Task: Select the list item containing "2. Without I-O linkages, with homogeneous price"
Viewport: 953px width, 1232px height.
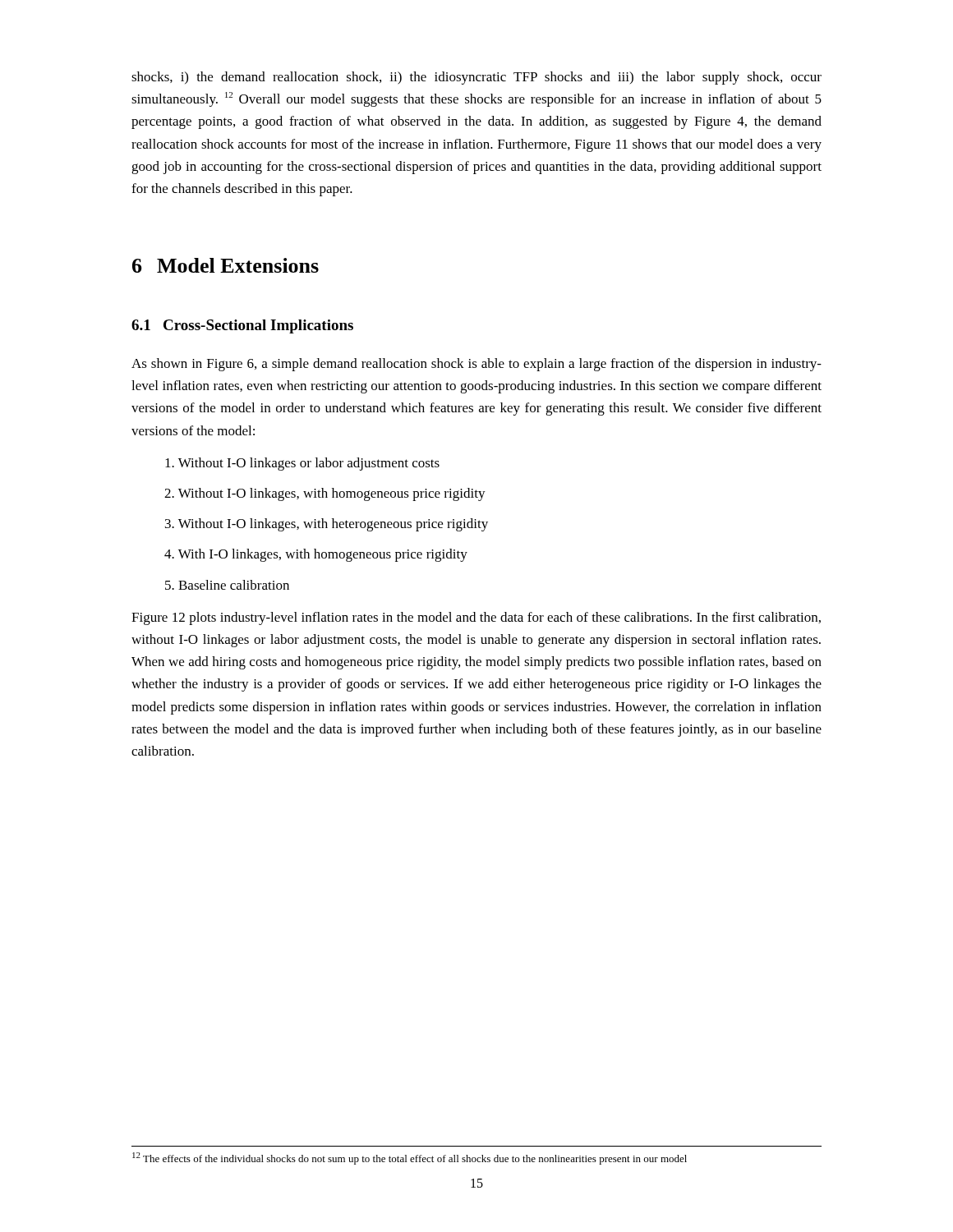Action: coord(325,493)
